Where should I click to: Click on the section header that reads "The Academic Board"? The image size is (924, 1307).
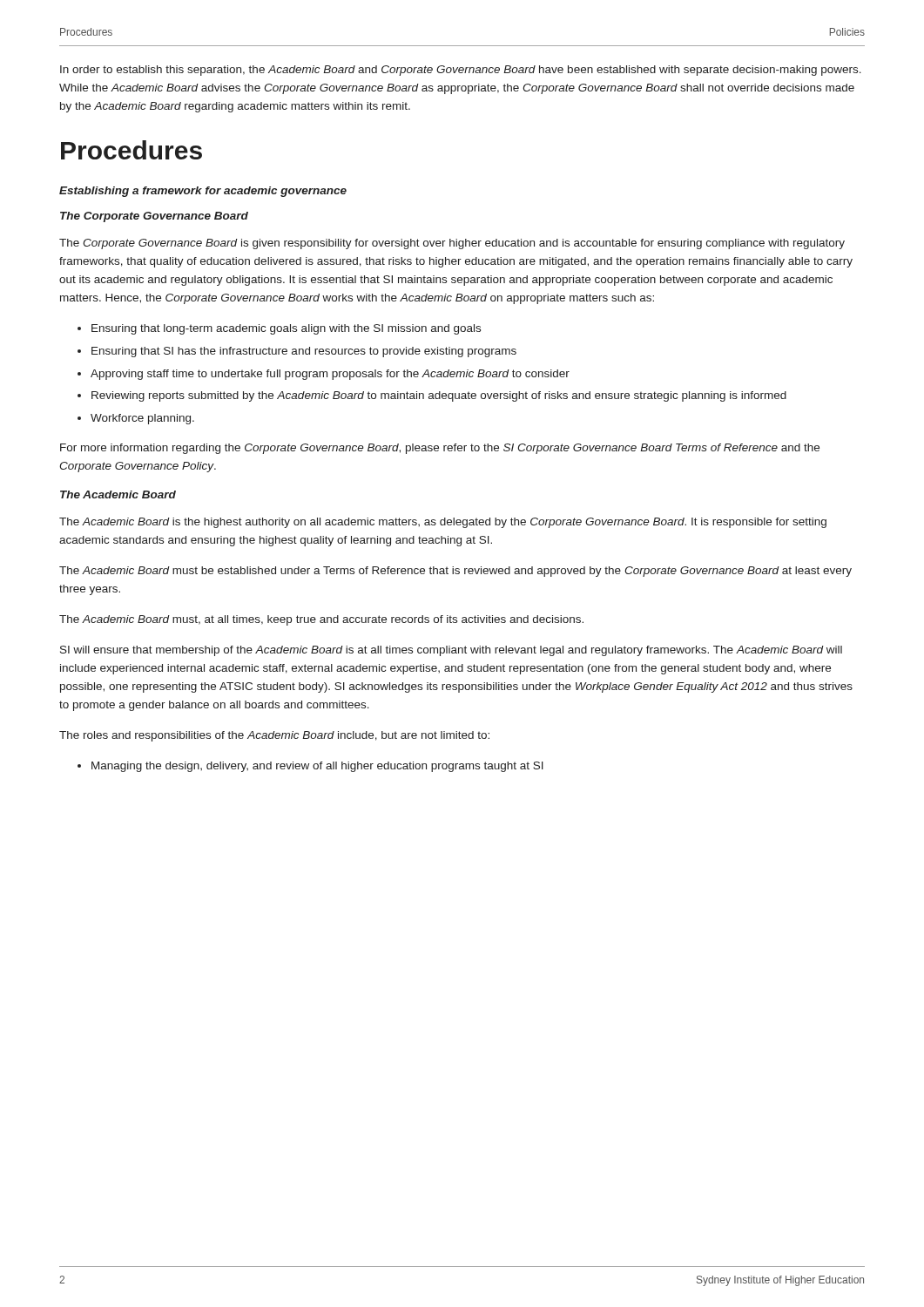pos(117,495)
